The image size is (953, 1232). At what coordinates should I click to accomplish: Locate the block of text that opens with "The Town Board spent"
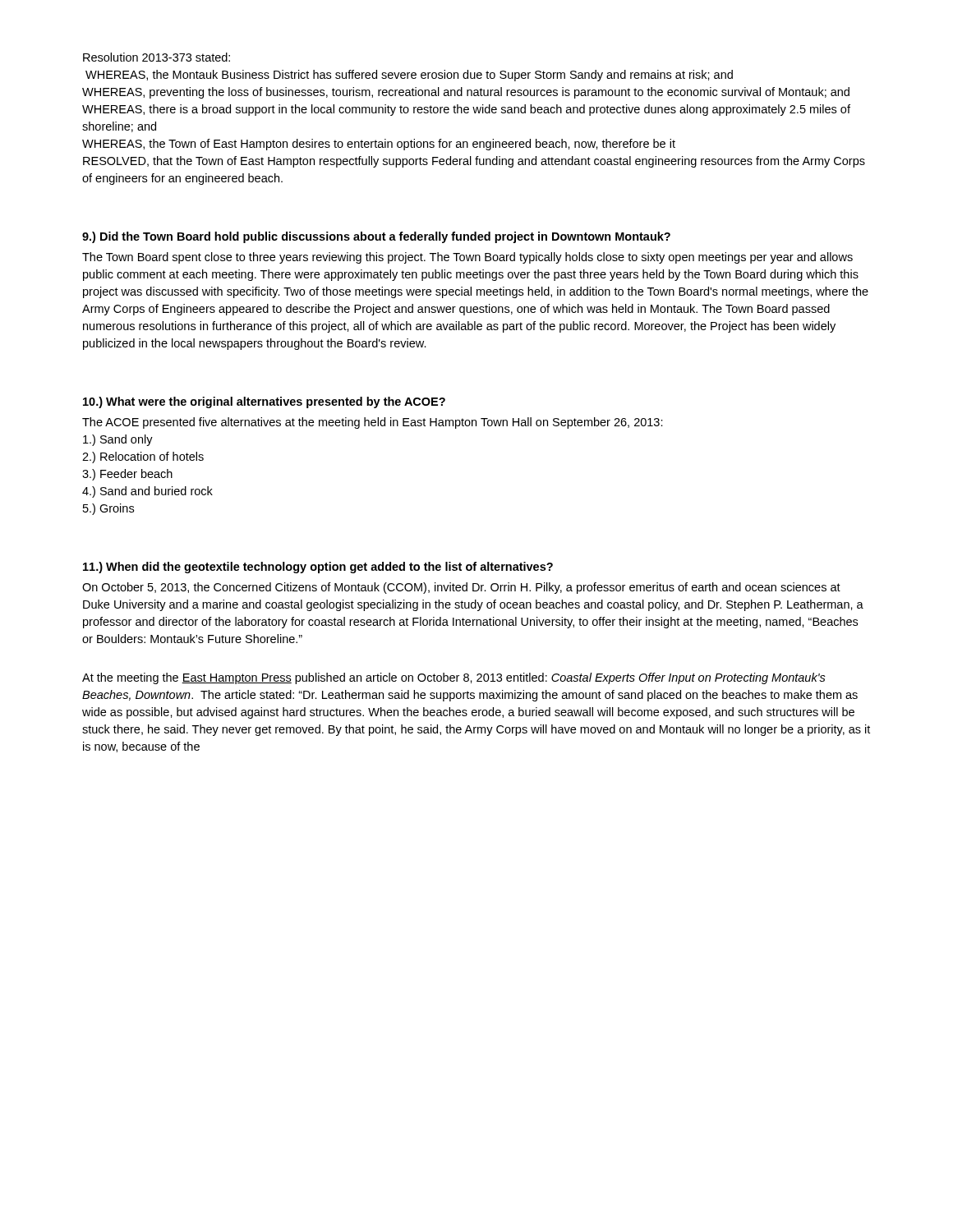coord(475,300)
